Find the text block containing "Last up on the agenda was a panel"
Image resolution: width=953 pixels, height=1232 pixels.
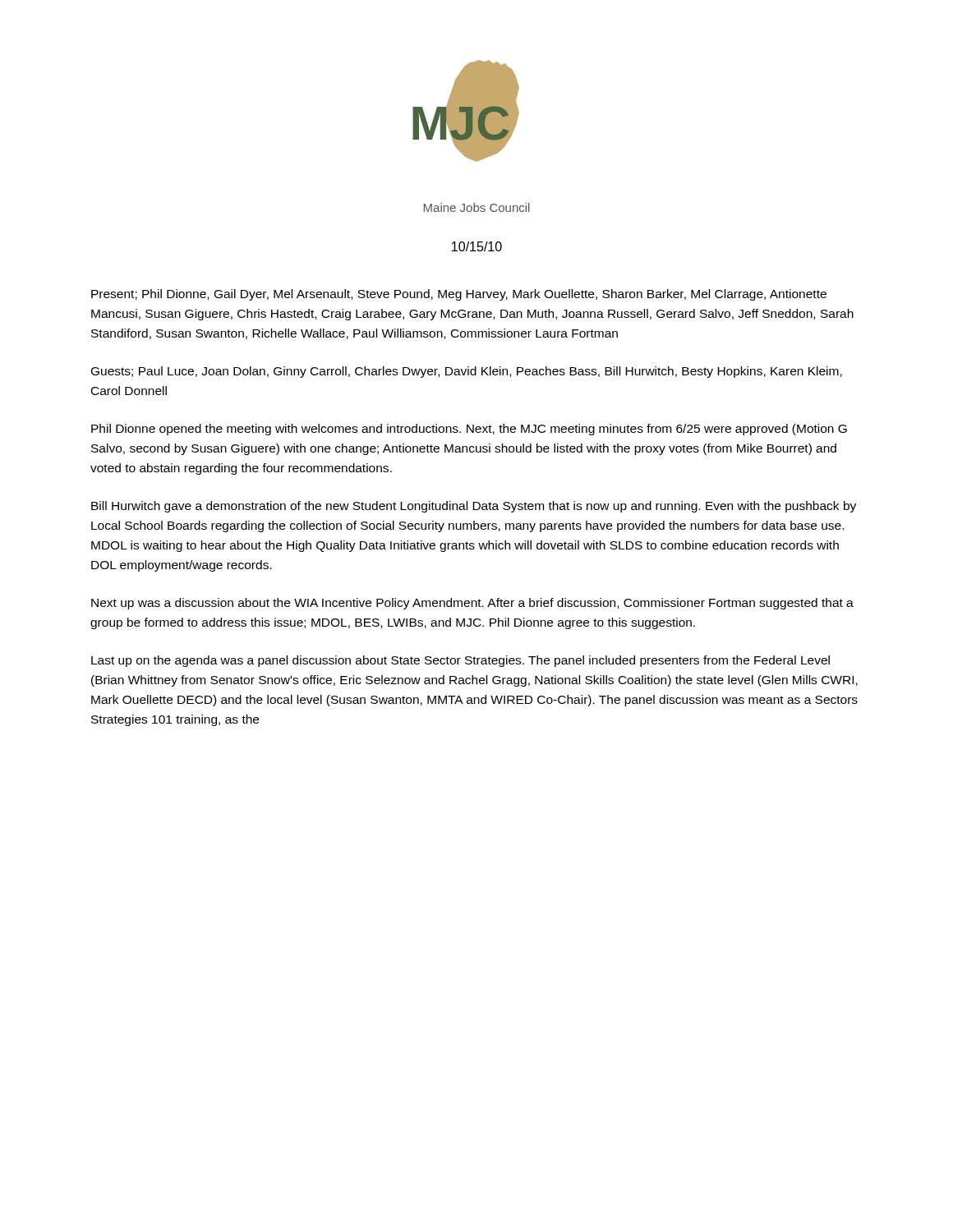coord(474,690)
